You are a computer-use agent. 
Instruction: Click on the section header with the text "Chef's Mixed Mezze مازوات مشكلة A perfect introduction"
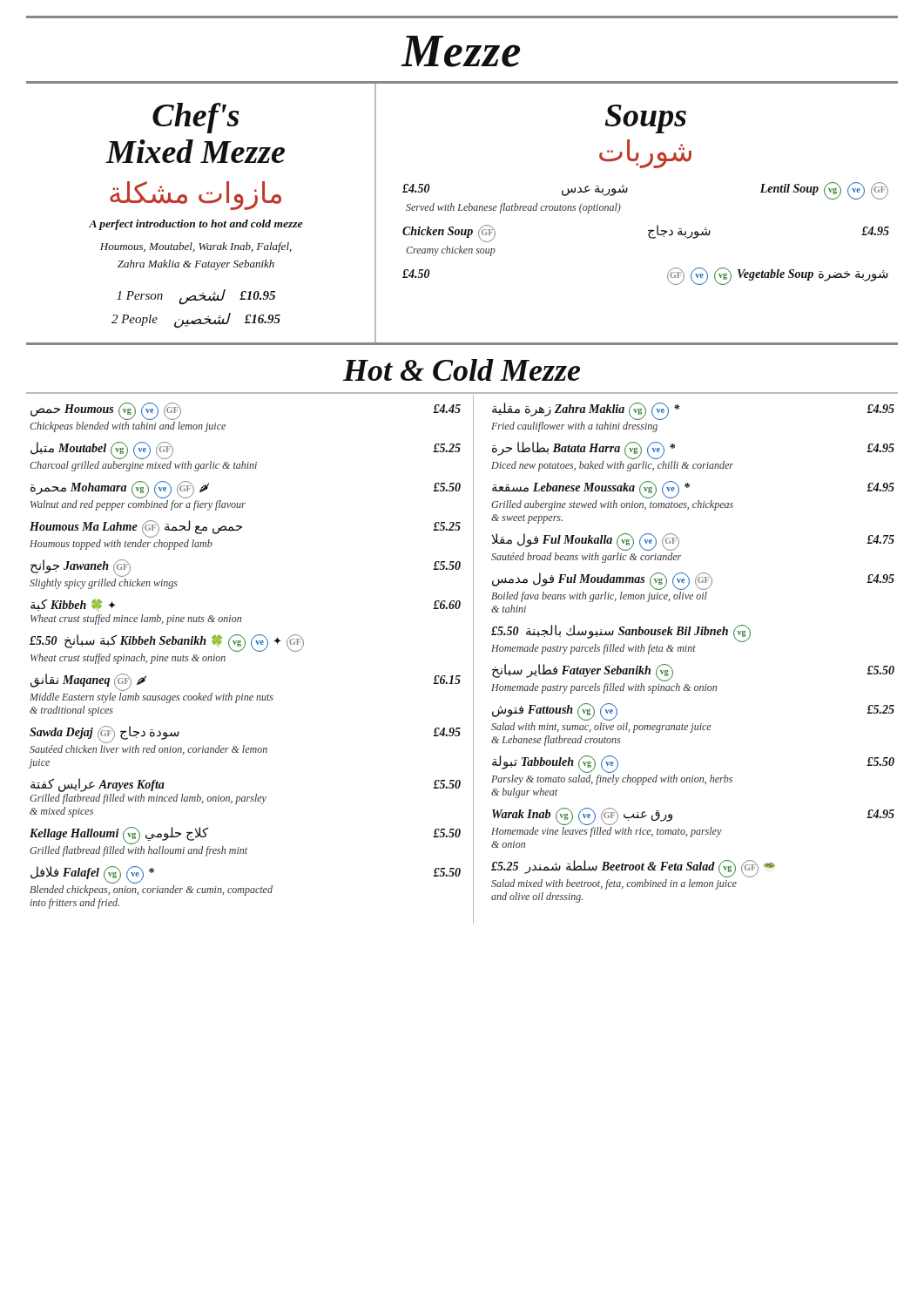[196, 213]
